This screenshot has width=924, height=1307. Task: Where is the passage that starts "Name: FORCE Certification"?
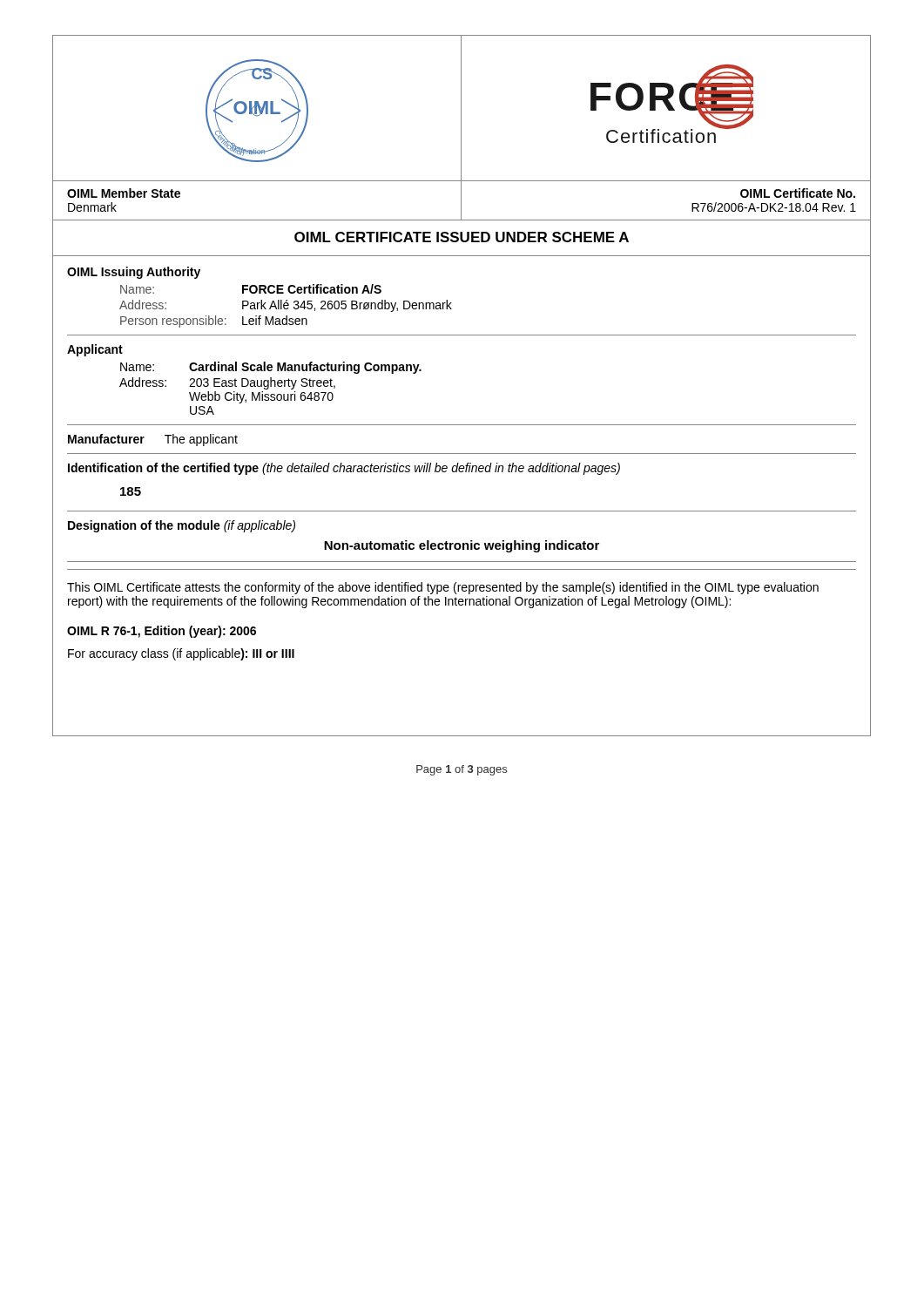[251, 289]
